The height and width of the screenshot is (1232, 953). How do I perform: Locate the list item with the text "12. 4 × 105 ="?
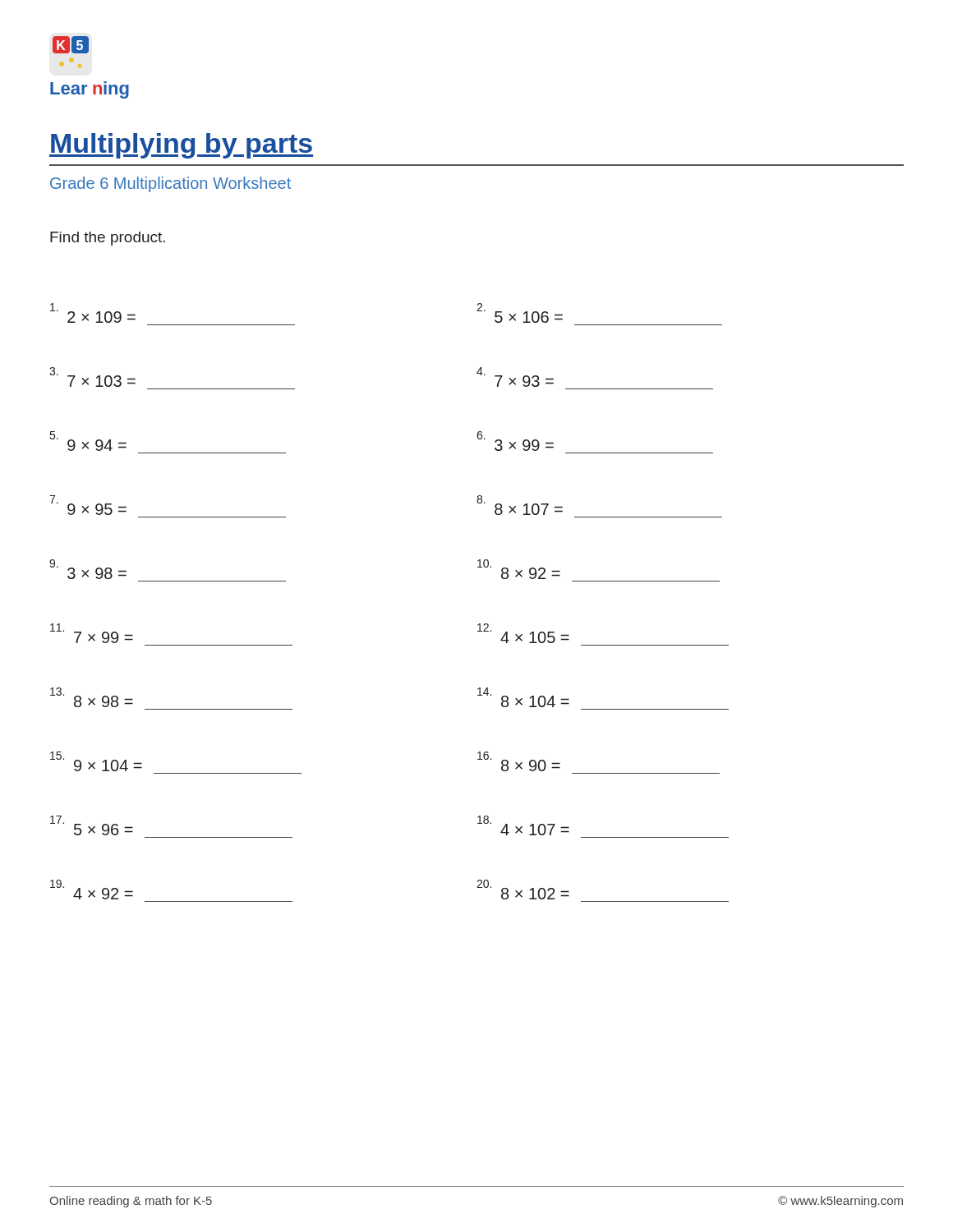click(603, 637)
